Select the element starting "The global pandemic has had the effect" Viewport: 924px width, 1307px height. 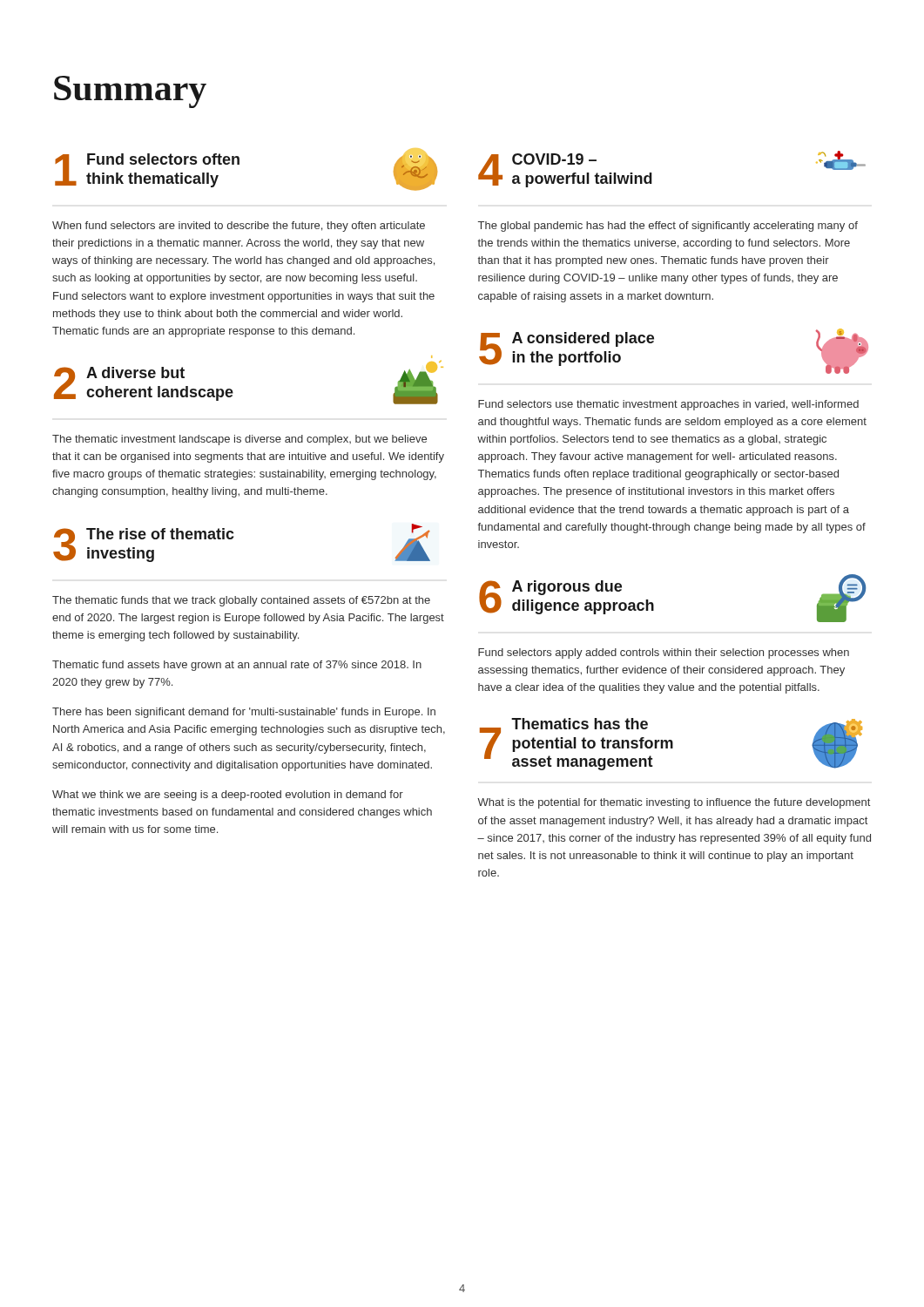(668, 260)
